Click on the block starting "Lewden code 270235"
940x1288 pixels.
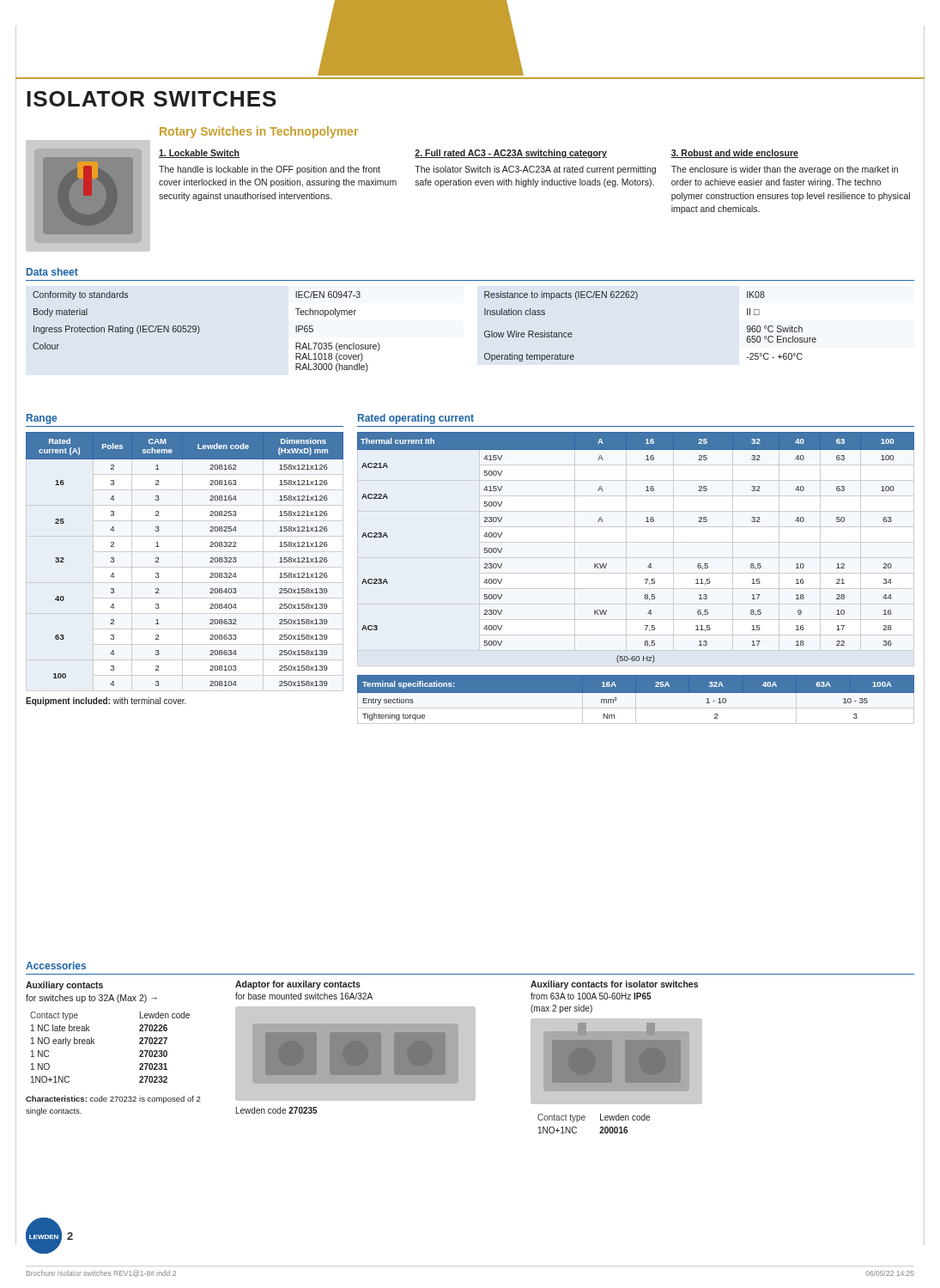276,1111
